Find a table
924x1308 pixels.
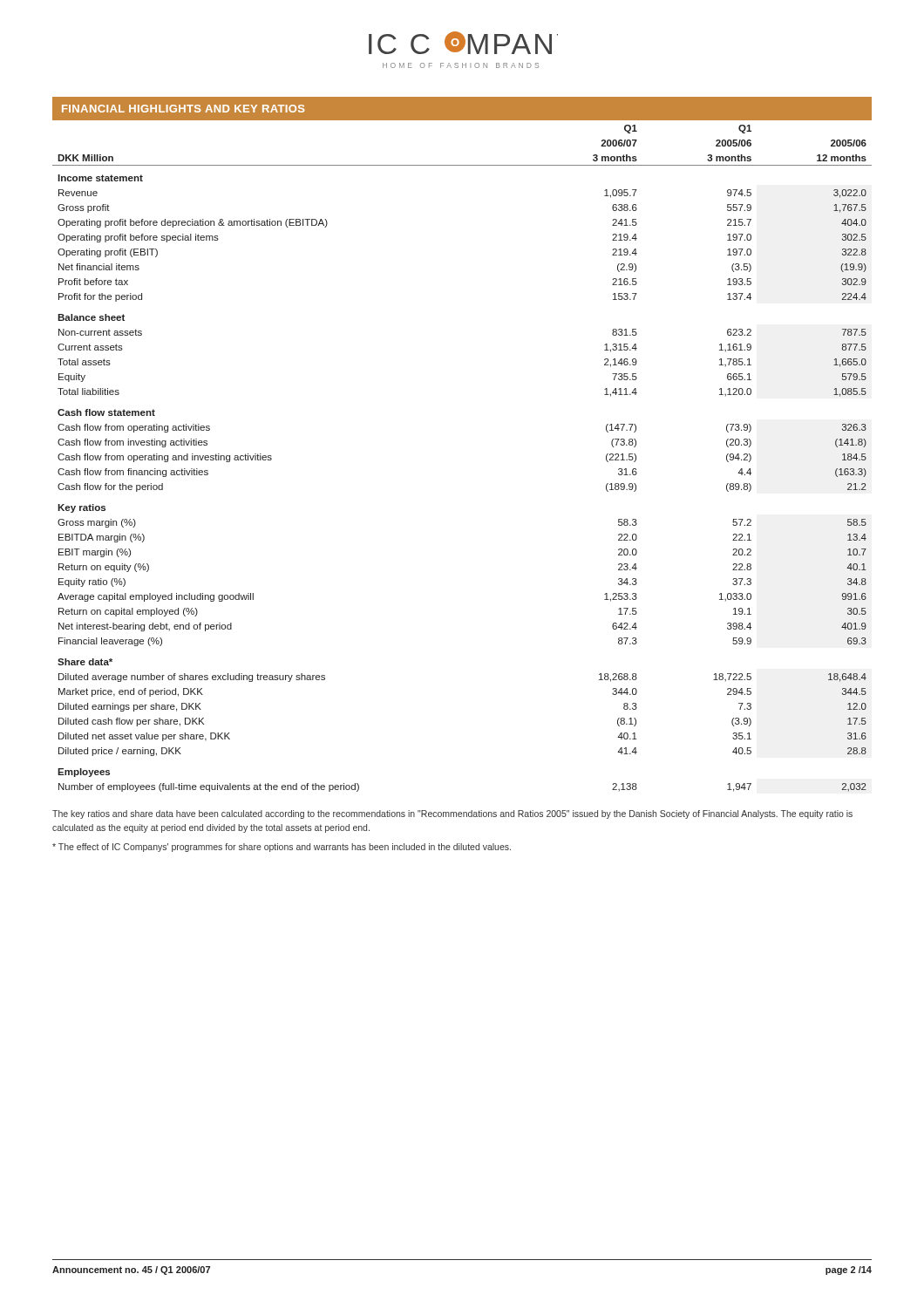pyautogui.click(x=462, y=457)
